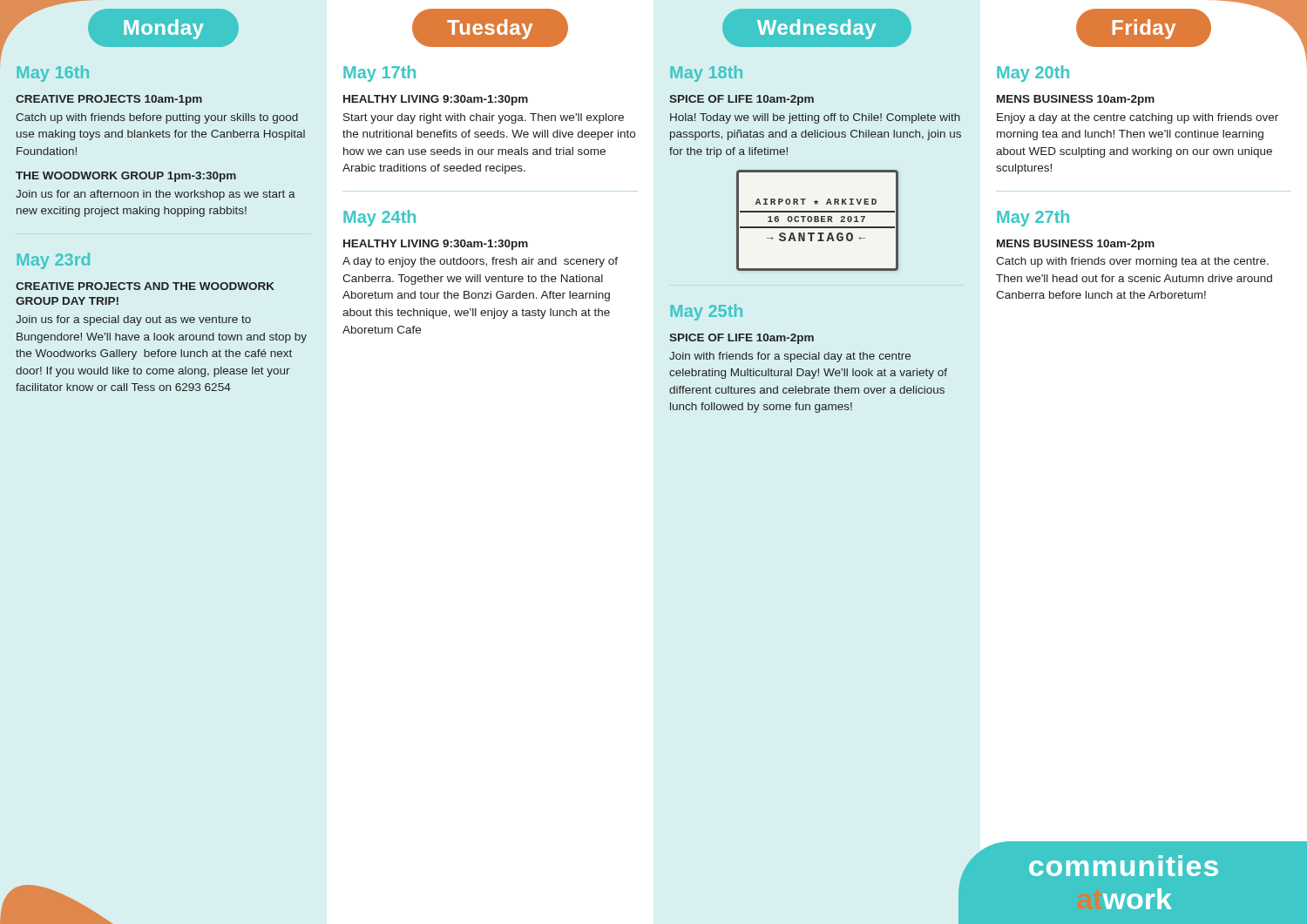Locate the region starting "SPICE OF LIFE 10am-2pm Join with friends"
Screen dimensions: 924x1307
point(817,373)
